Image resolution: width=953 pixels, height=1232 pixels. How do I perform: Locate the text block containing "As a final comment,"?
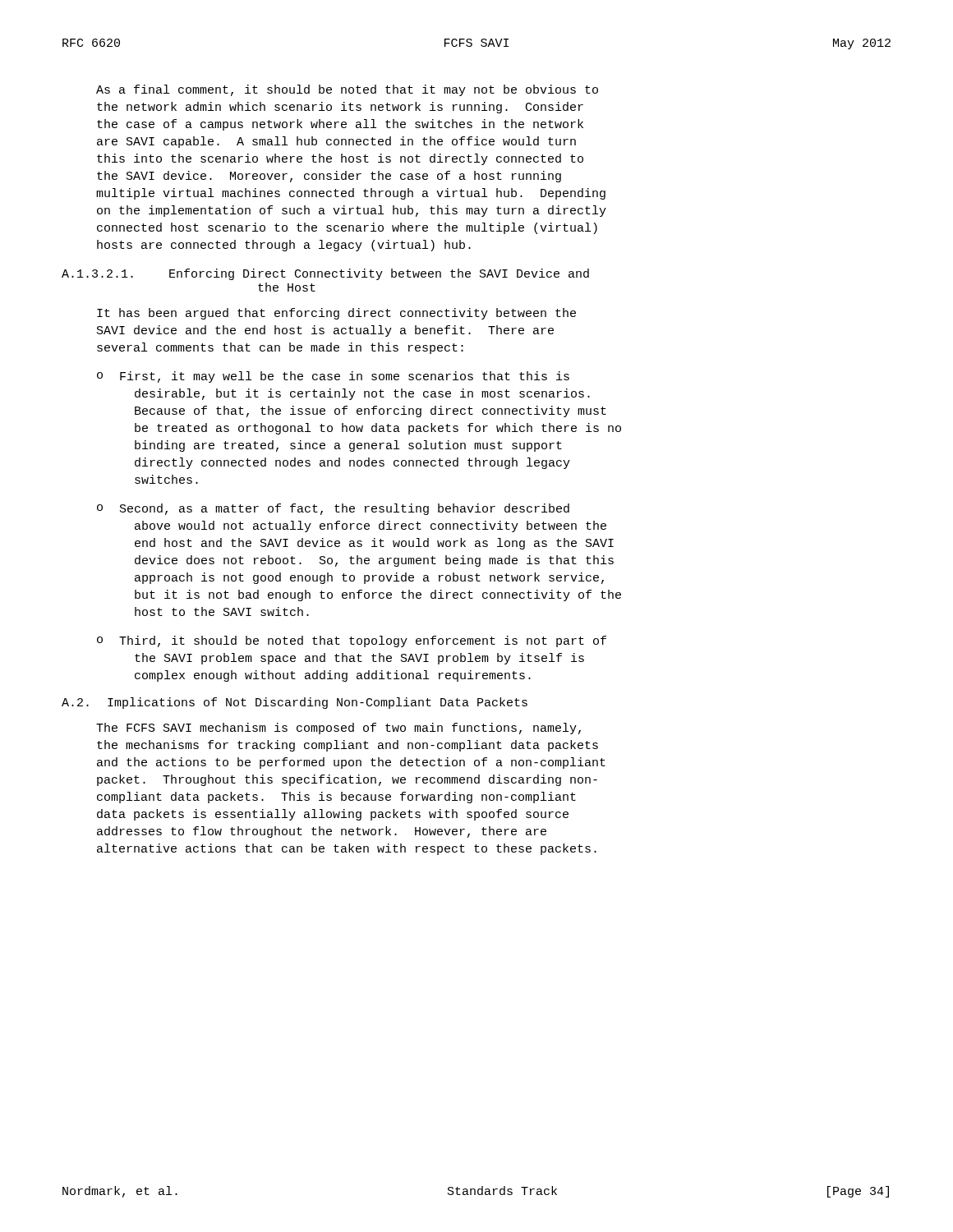click(351, 168)
